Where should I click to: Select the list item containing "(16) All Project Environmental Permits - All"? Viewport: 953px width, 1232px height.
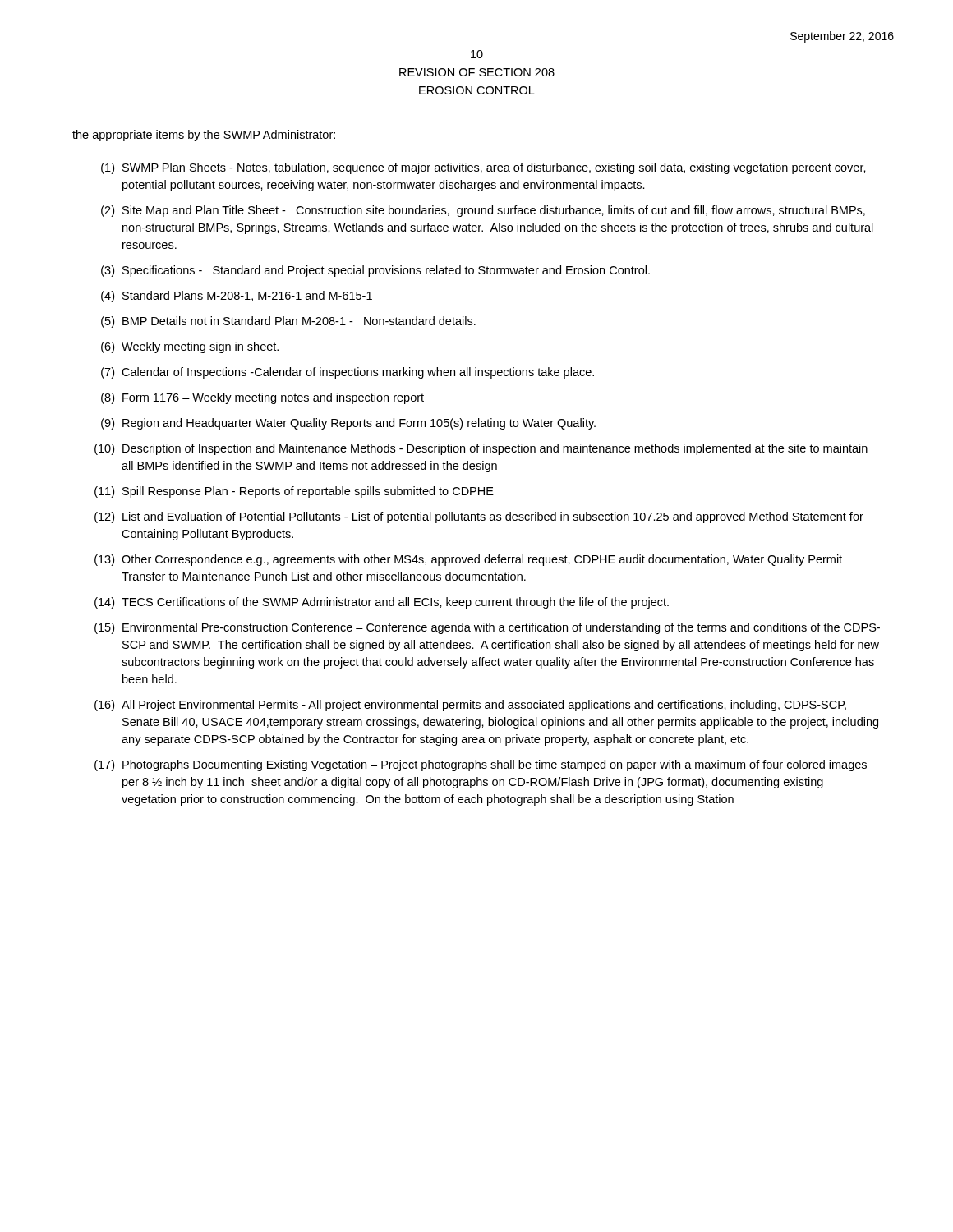(x=476, y=723)
